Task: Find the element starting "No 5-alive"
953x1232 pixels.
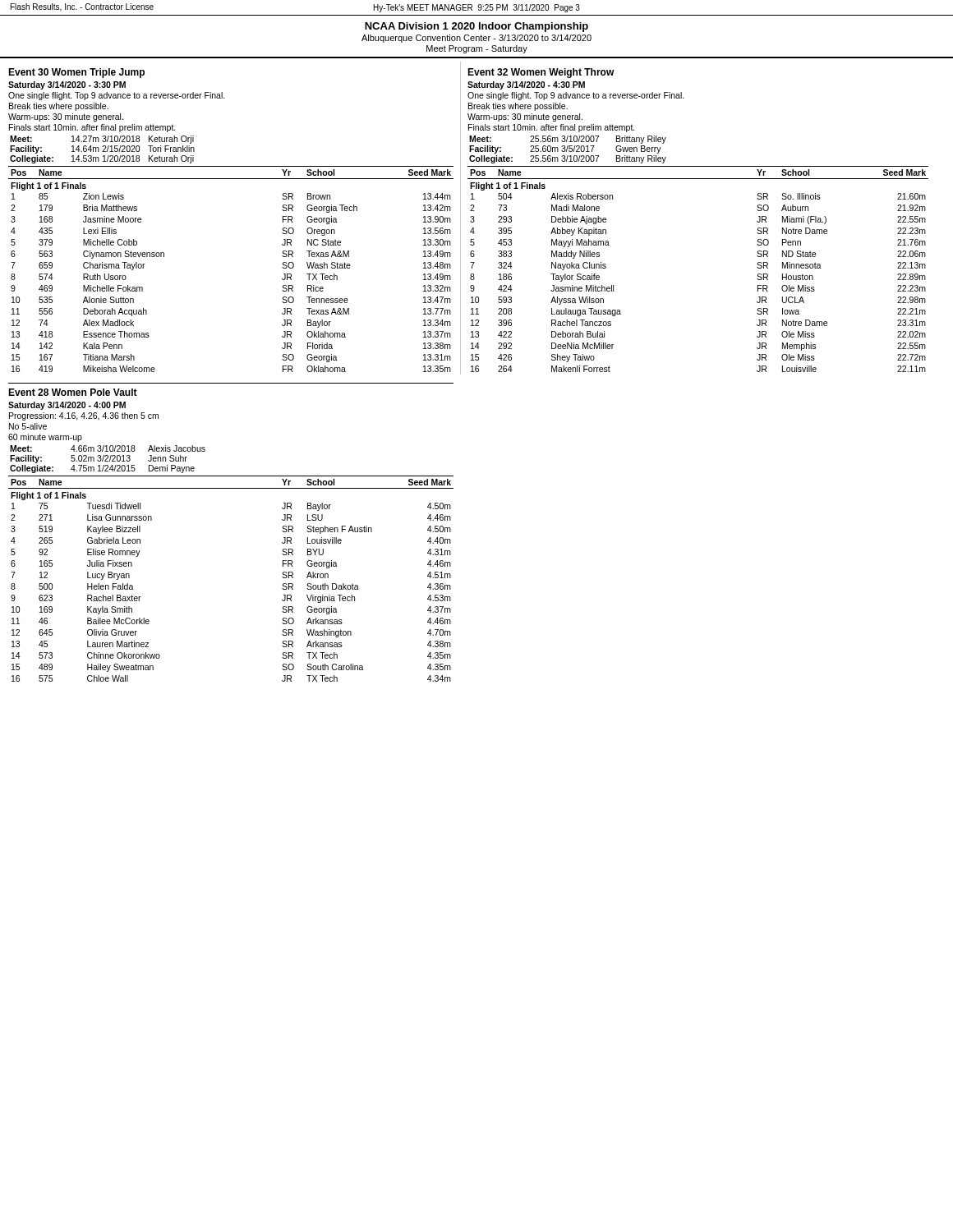Action: [x=28, y=426]
